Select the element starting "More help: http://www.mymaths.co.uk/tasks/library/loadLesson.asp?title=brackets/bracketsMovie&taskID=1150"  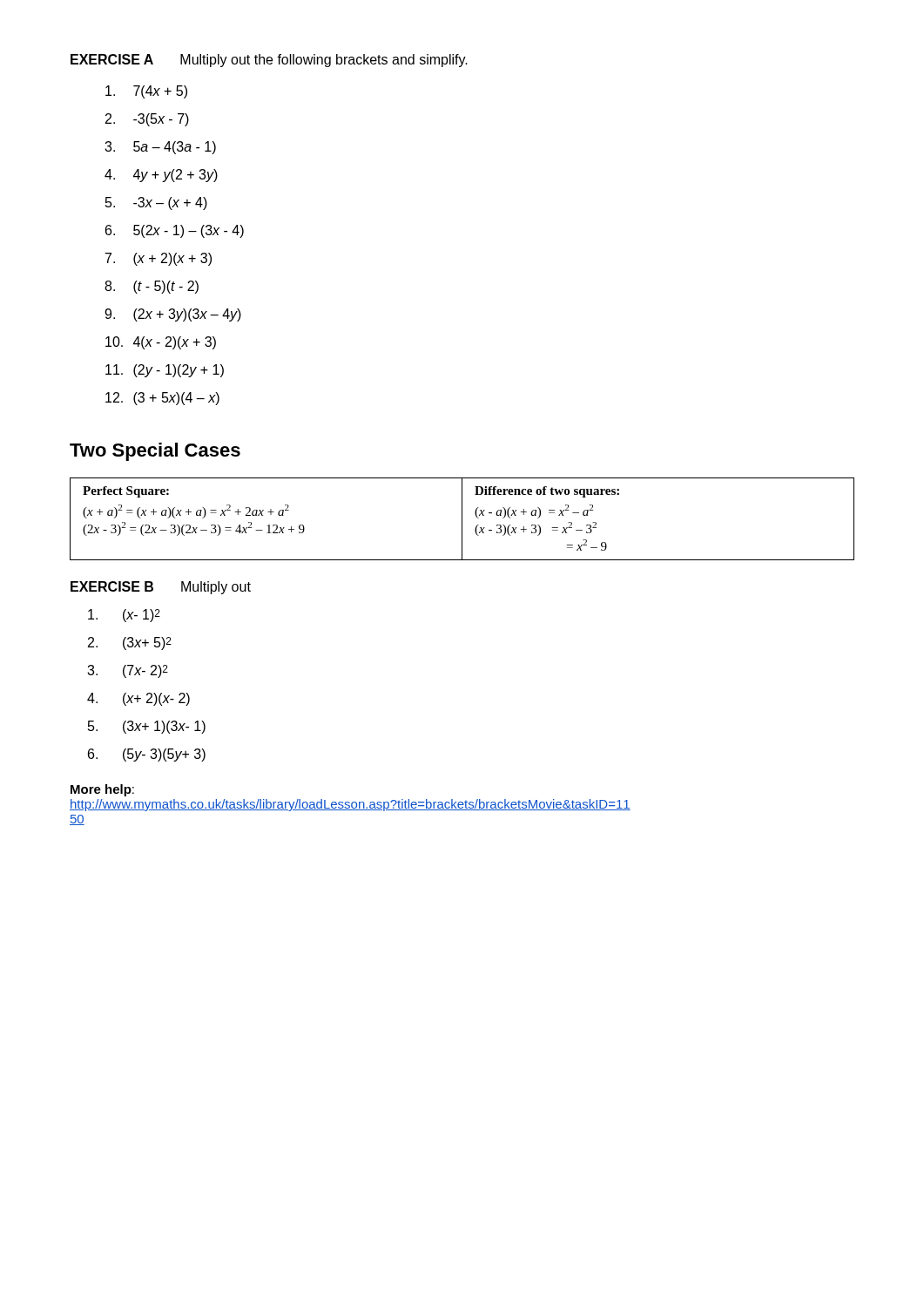(350, 804)
